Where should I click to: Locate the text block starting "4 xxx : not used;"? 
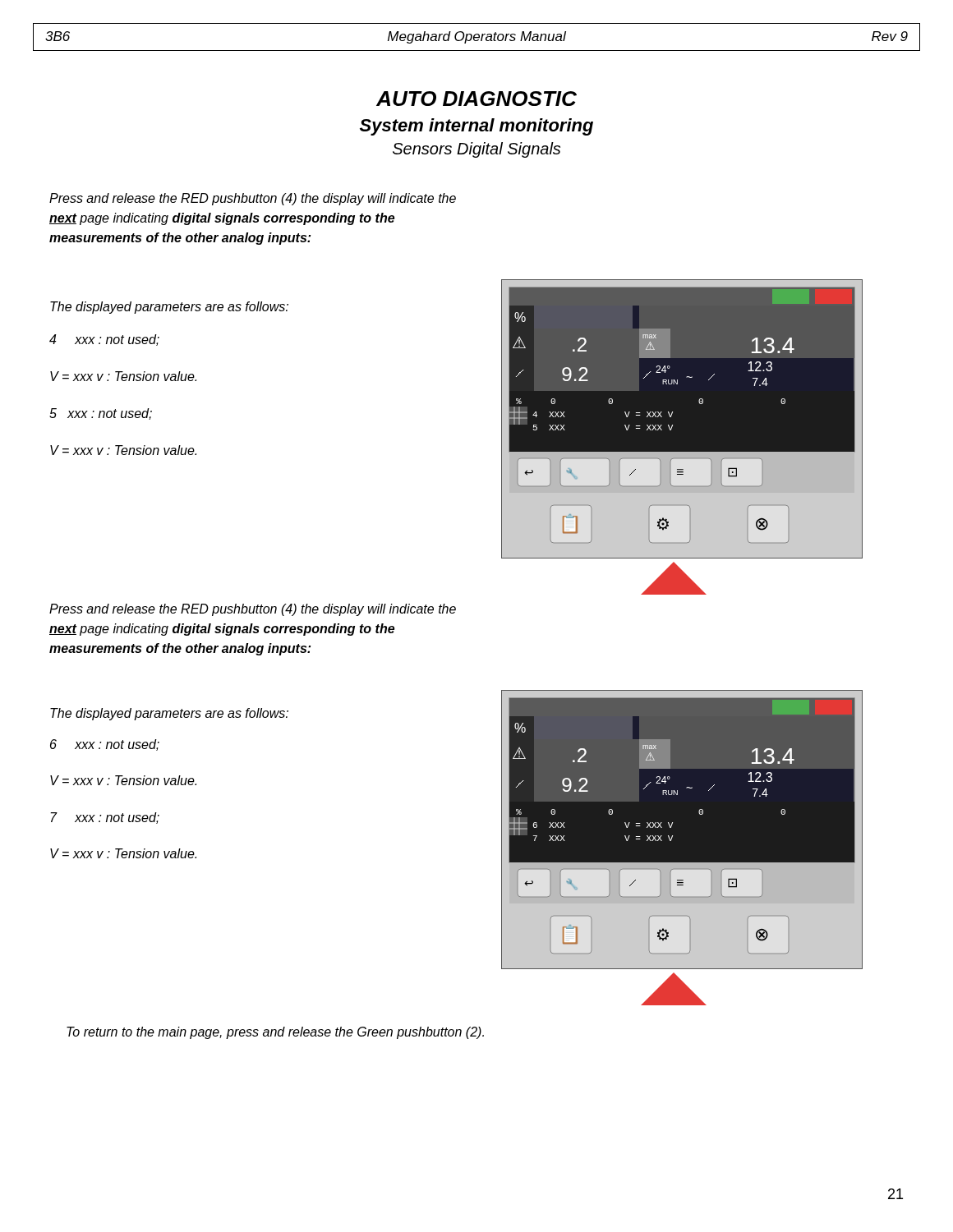click(x=104, y=340)
